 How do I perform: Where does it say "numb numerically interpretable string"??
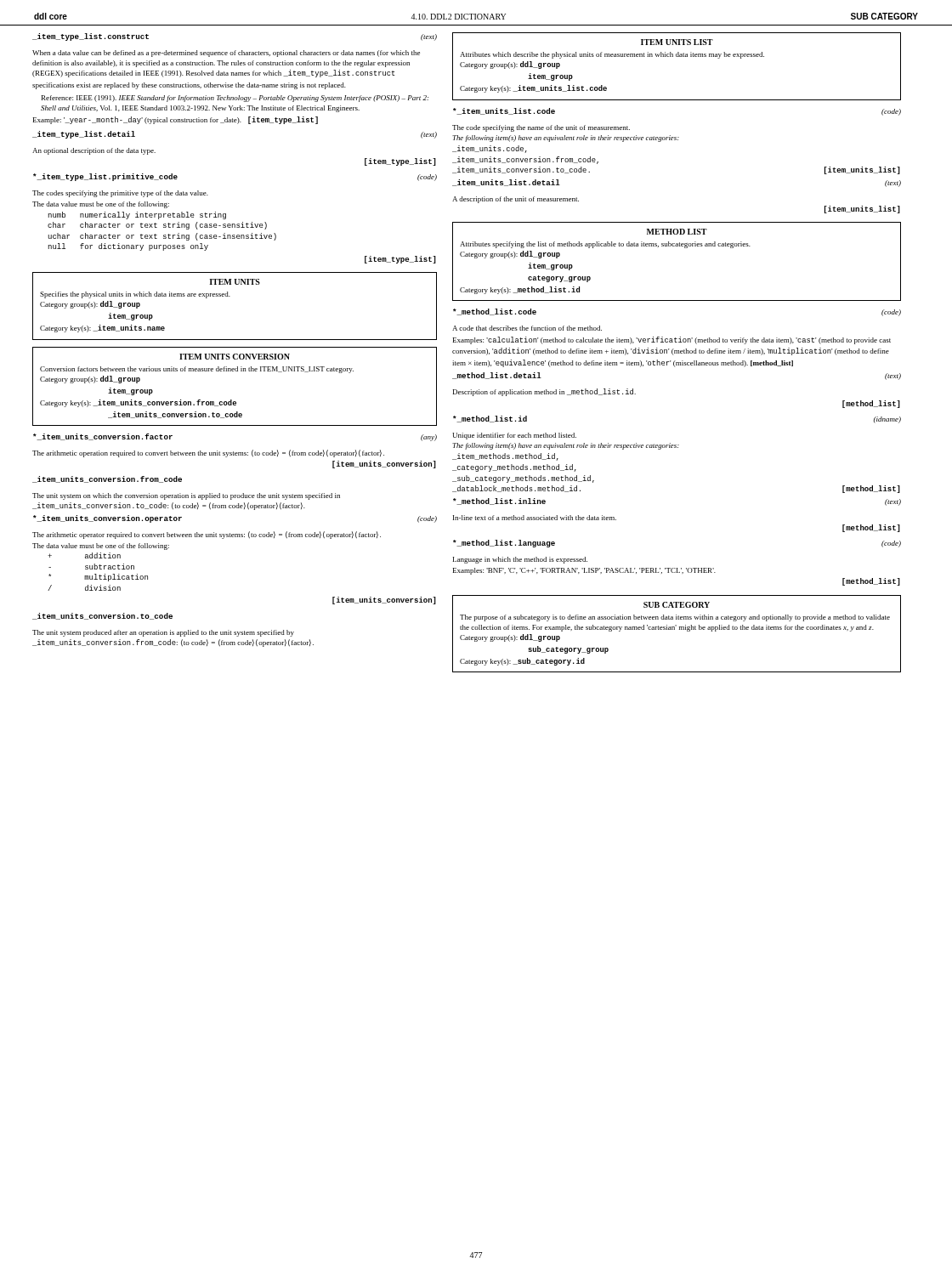tap(242, 216)
